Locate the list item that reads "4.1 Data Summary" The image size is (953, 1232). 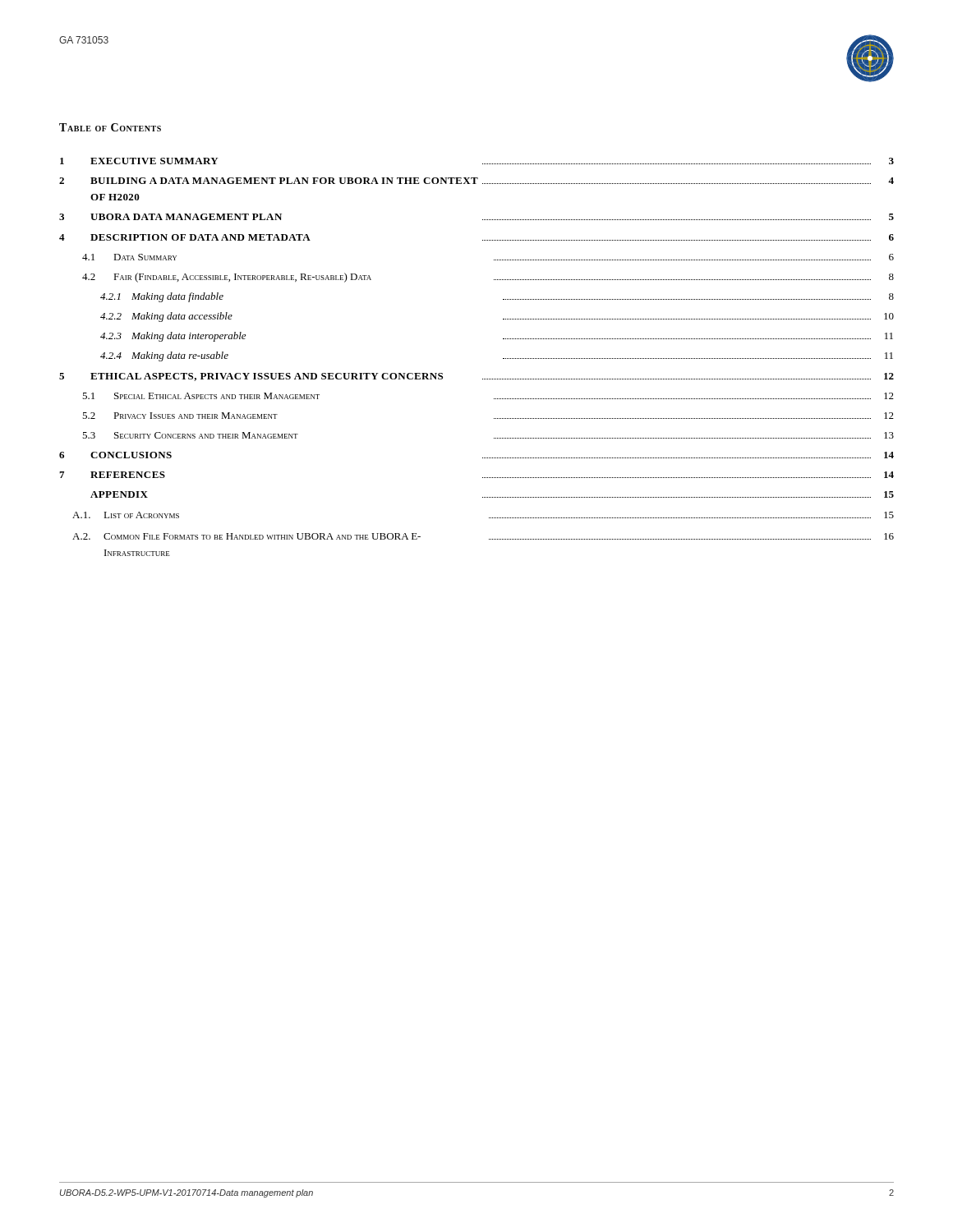click(x=145, y=257)
